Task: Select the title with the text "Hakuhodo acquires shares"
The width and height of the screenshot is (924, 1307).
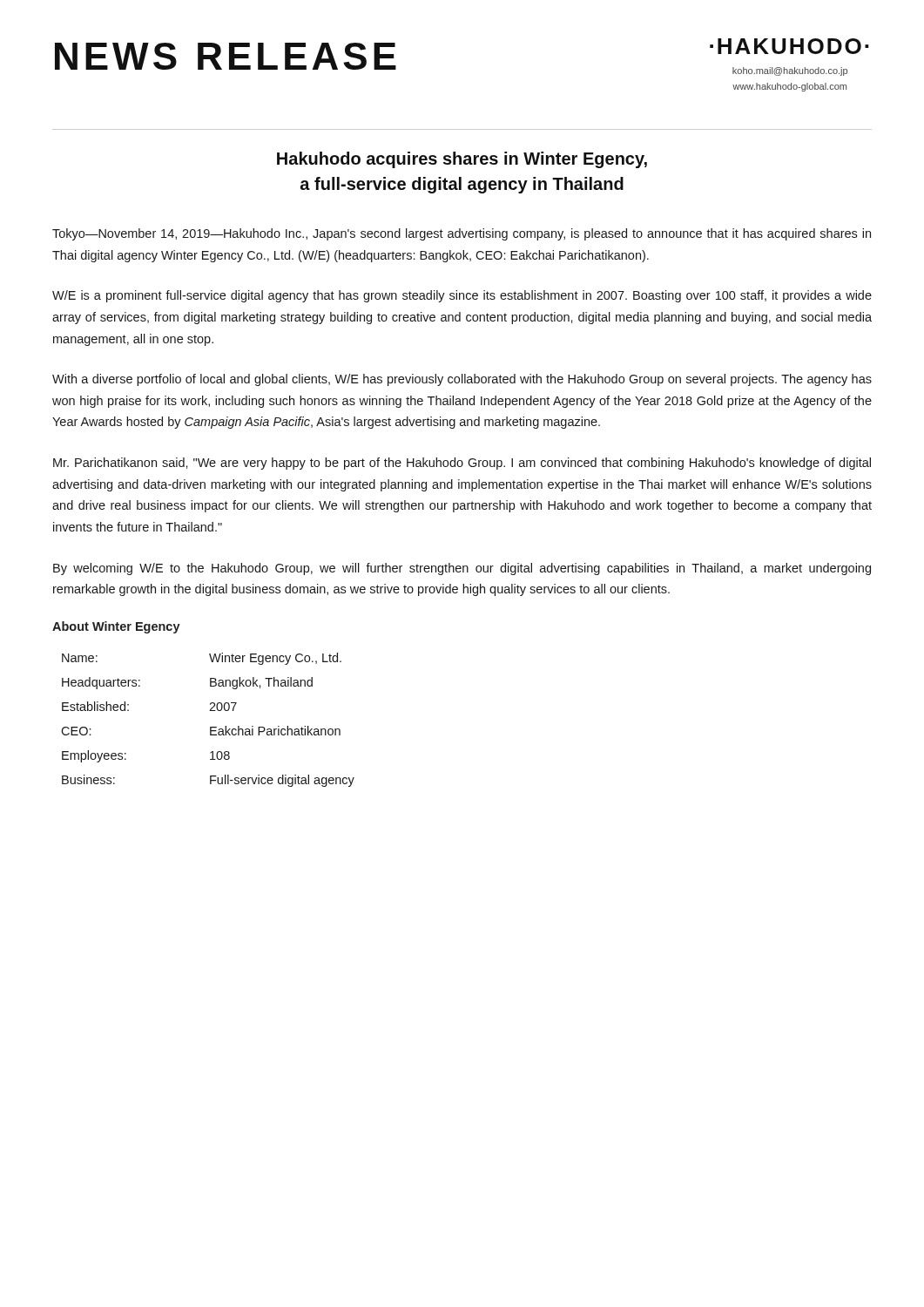Action: [x=462, y=171]
